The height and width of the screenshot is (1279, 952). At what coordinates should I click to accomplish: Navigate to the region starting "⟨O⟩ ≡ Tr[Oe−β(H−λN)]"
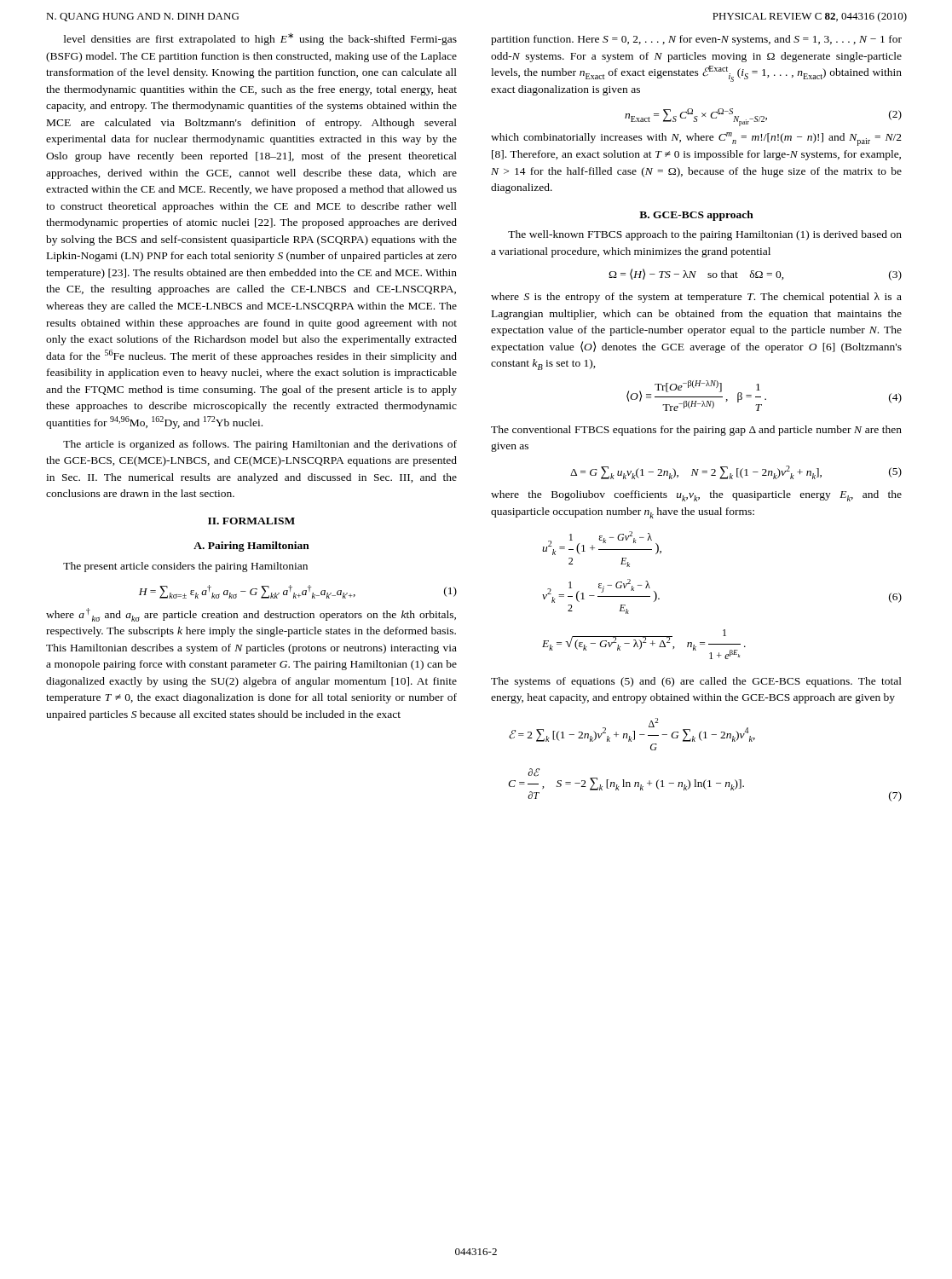click(x=696, y=397)
